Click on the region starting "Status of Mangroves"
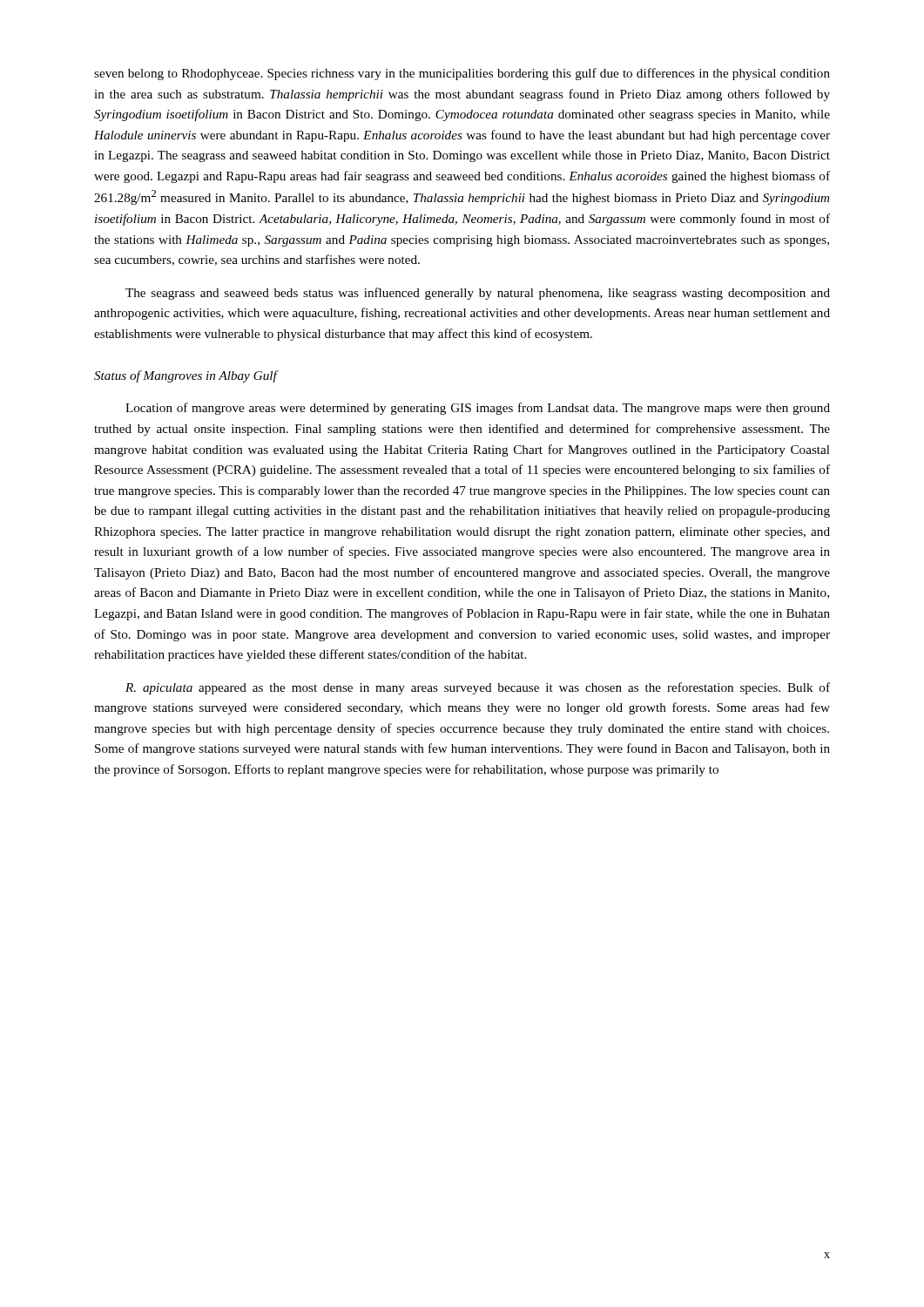 coord(185,375)
